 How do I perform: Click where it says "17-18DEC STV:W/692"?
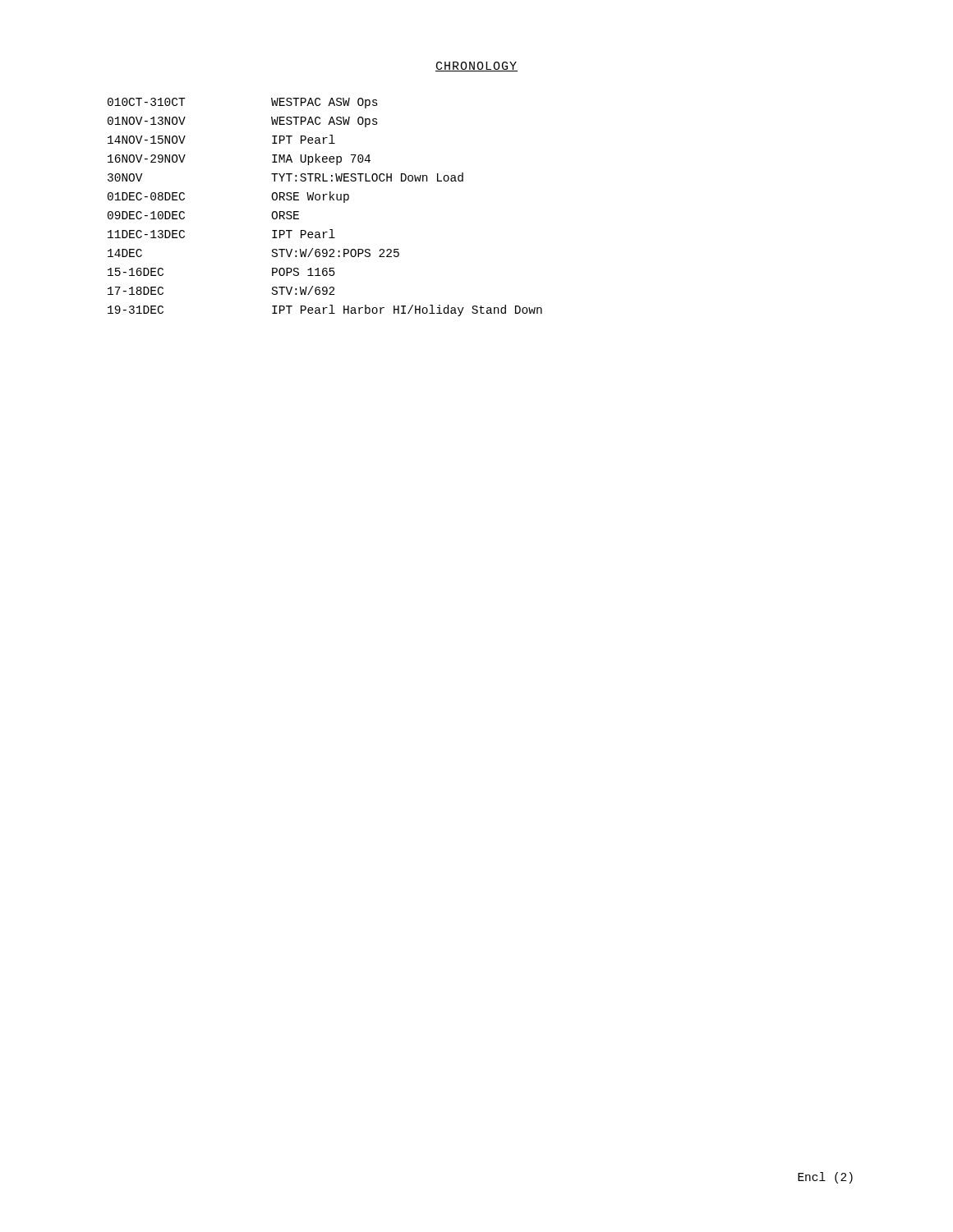point(138,290)
